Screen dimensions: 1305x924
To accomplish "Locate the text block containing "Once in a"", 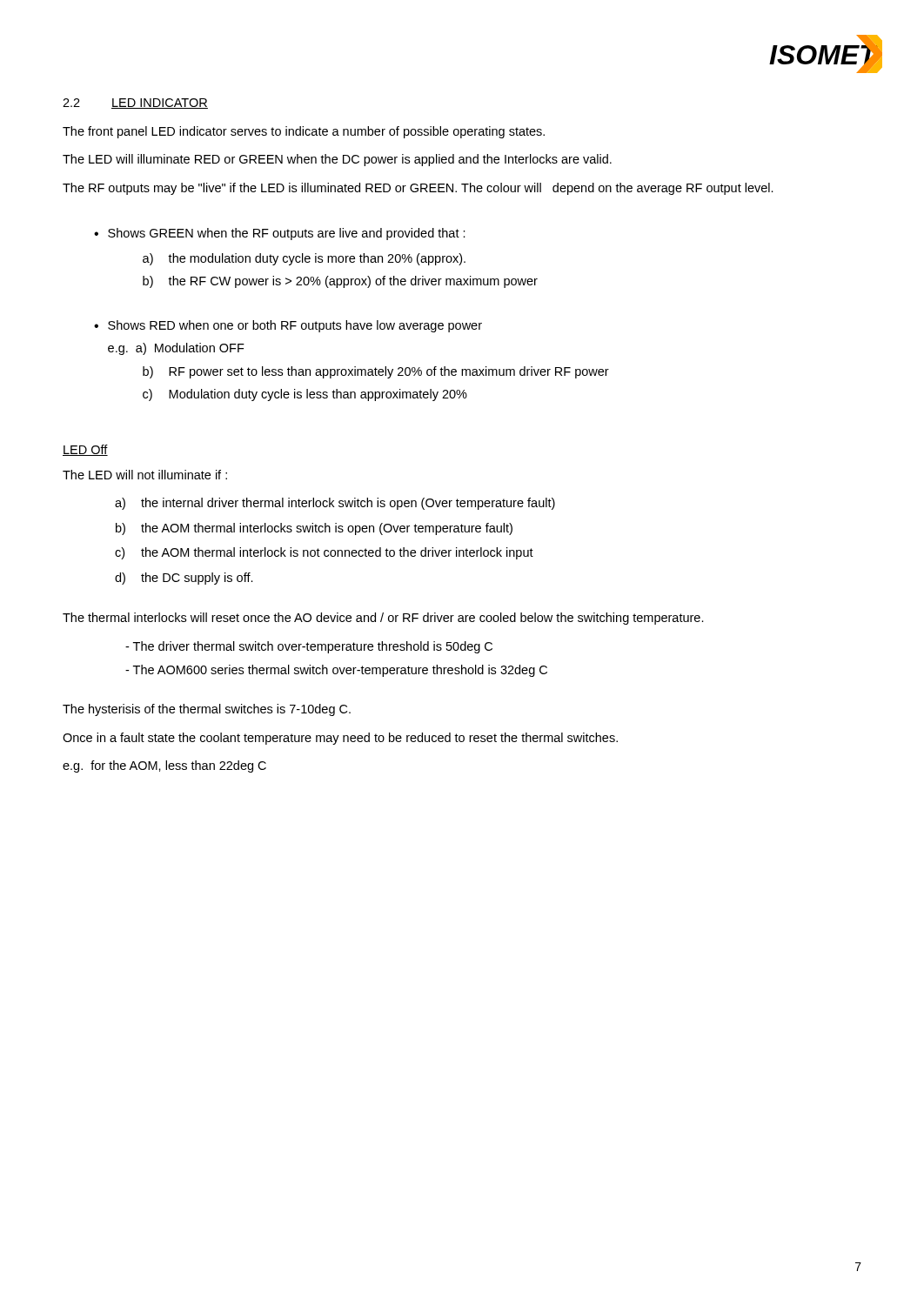I will pos(341,738).
